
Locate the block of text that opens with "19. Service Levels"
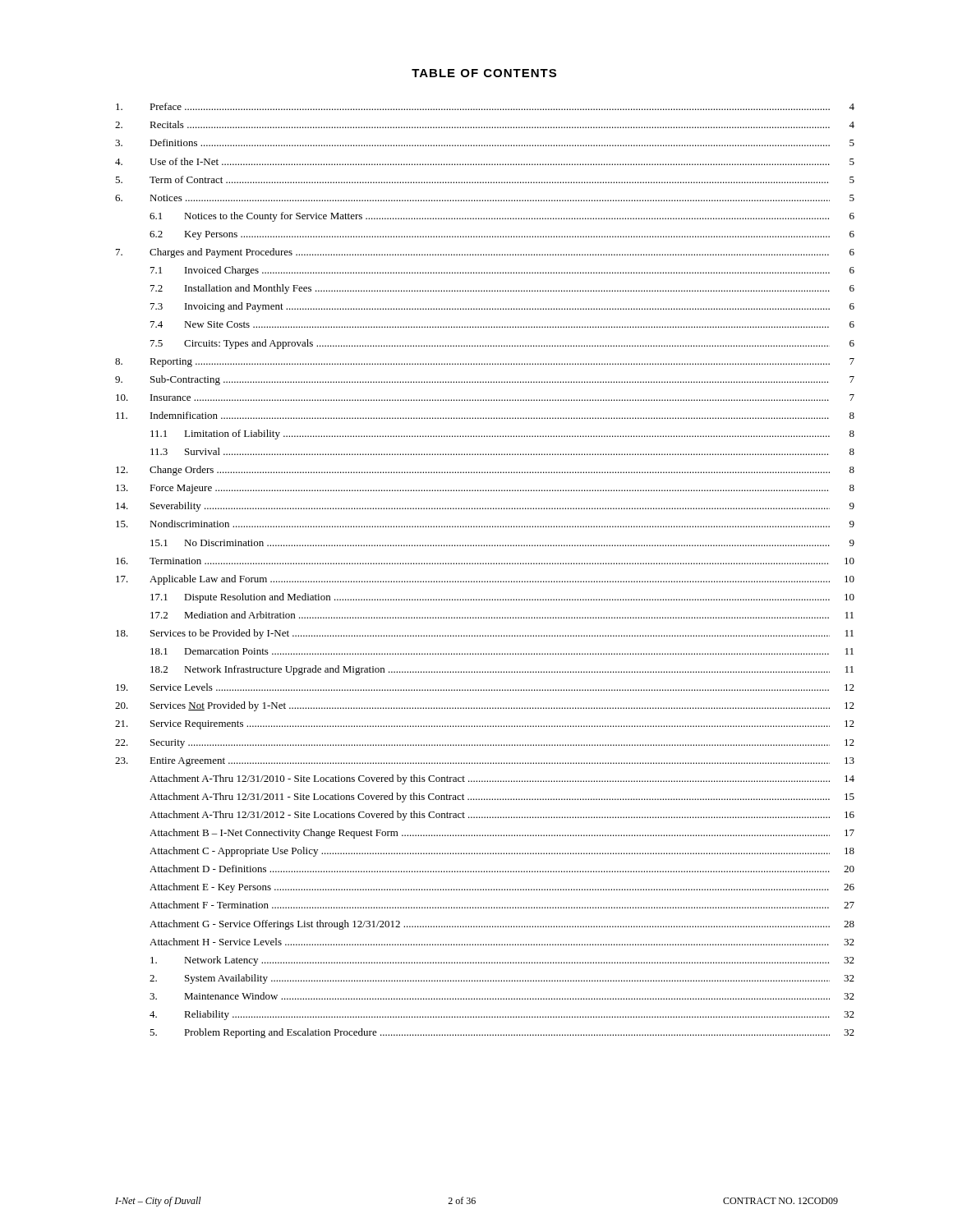[x=485, y=687]
